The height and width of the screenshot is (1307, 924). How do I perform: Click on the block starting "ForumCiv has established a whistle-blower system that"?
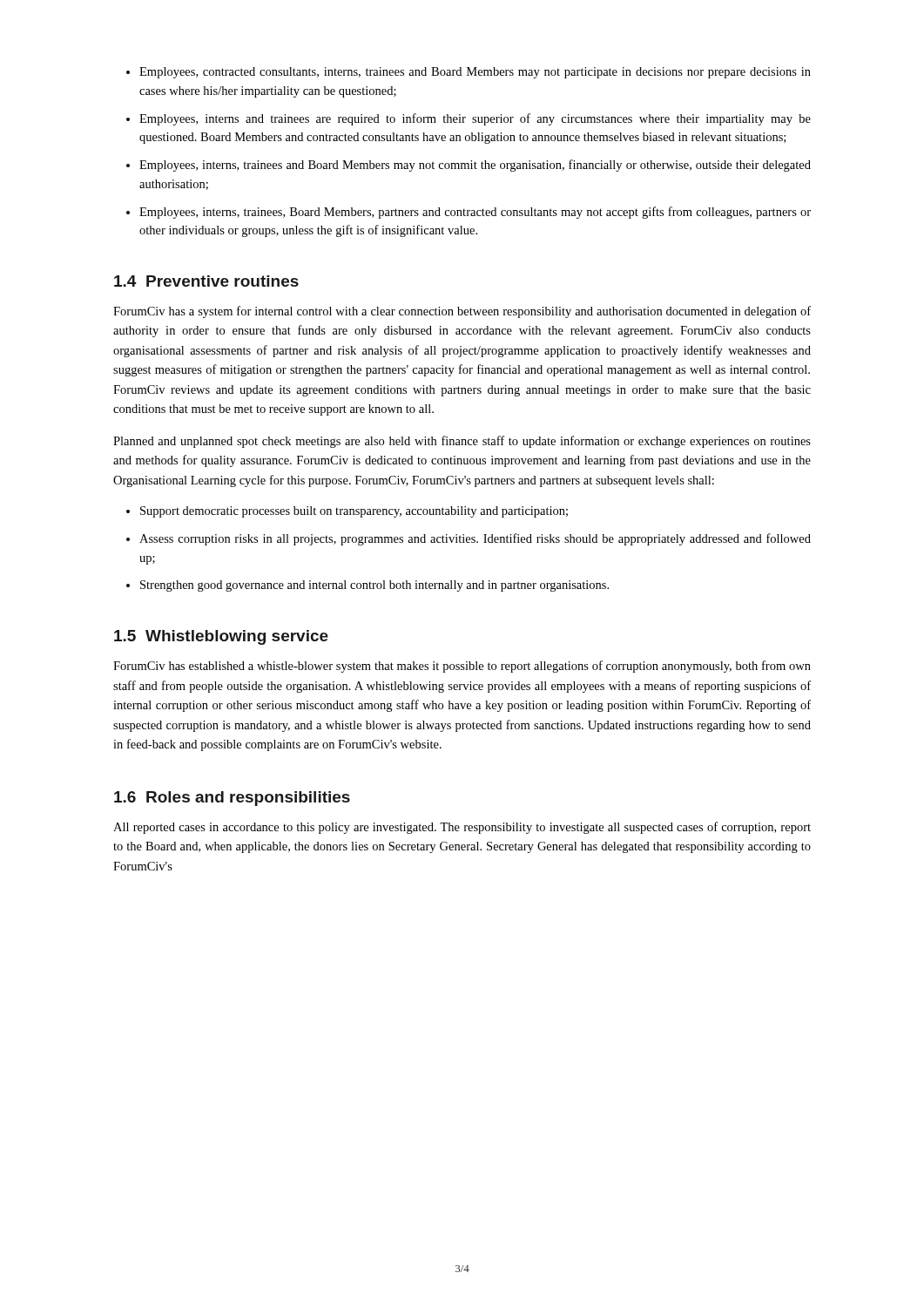click(x=462, y=705)
